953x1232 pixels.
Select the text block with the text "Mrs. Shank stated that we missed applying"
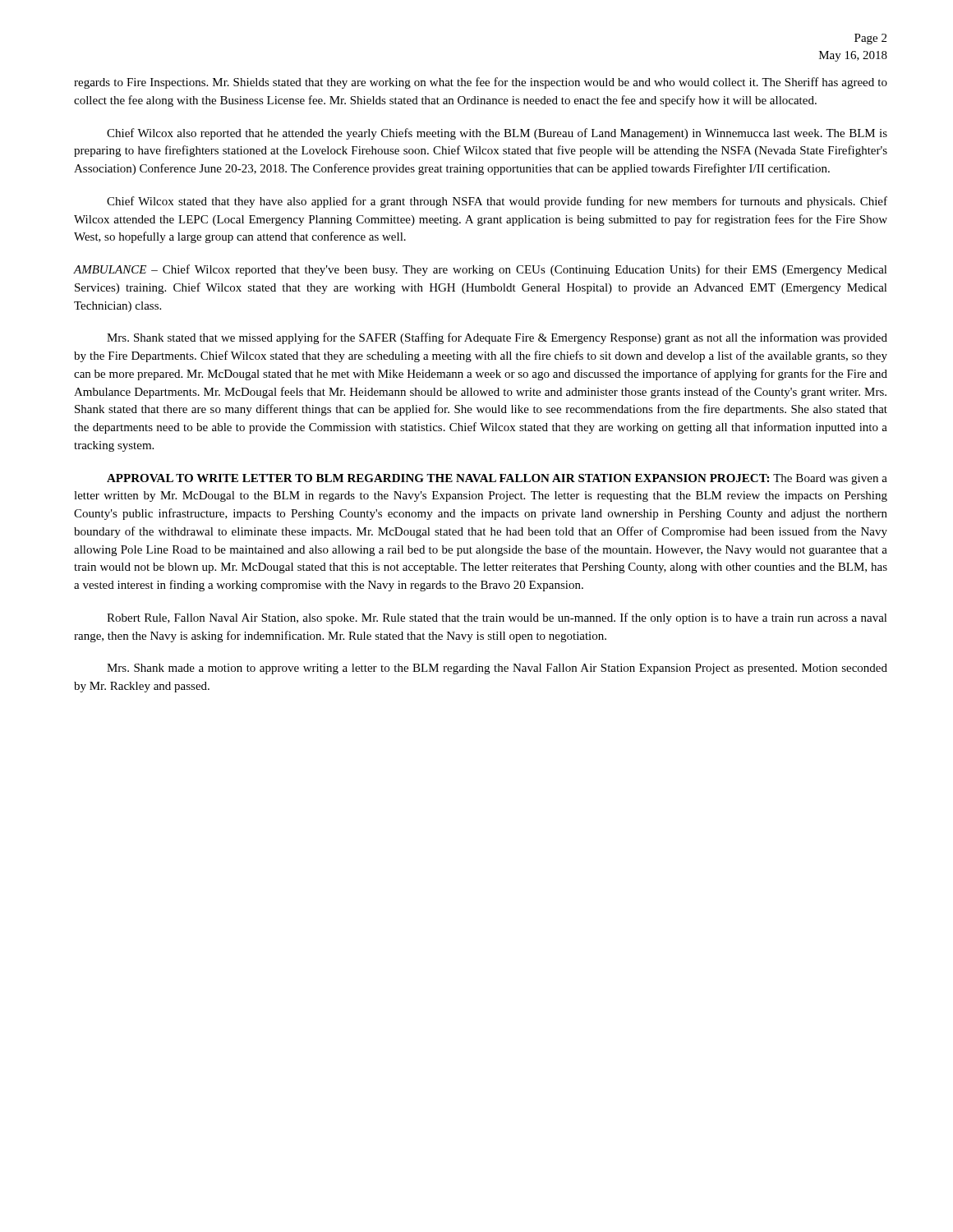click(481, 392)
